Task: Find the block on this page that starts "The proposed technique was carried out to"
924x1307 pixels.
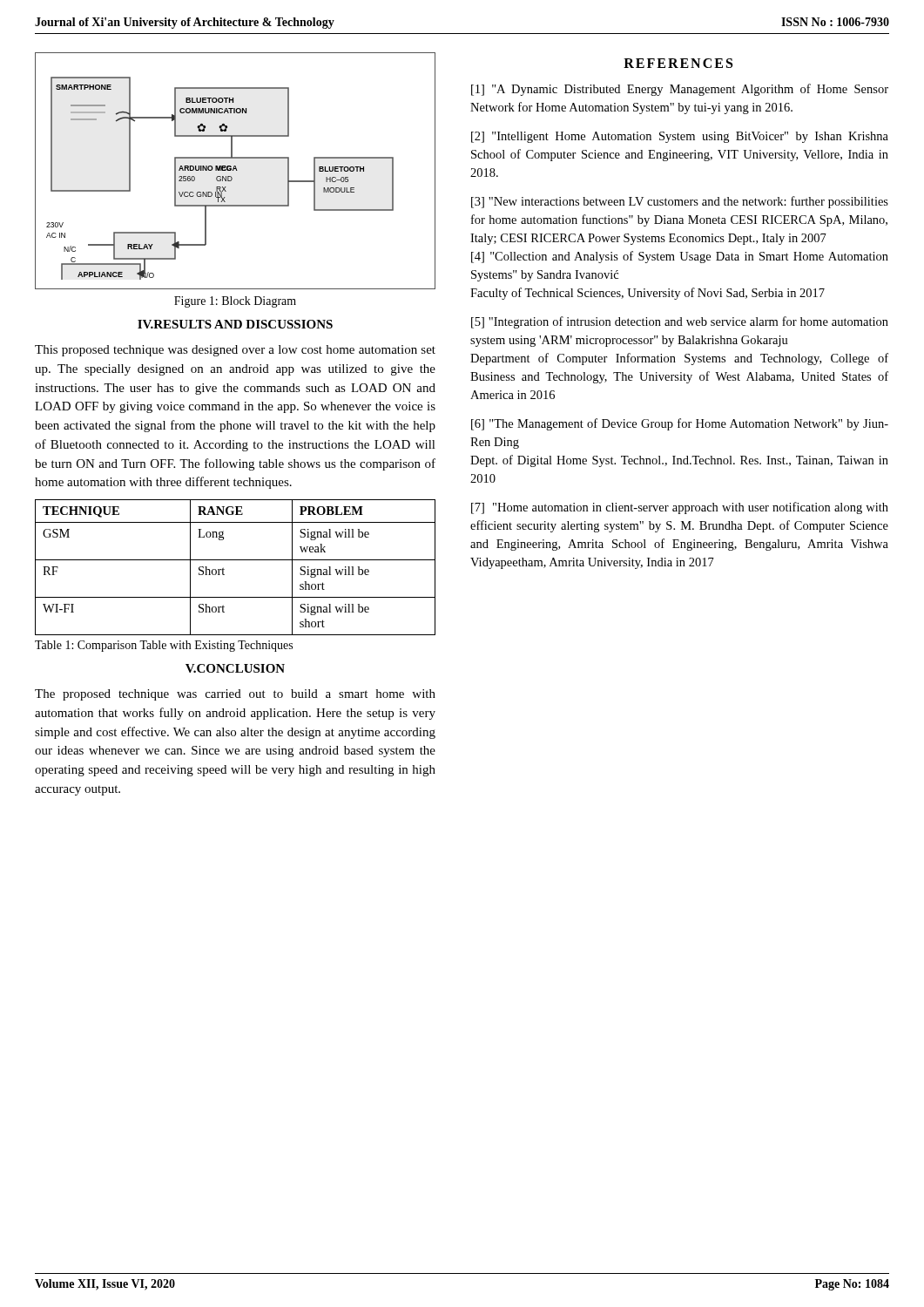Action: 235,741
